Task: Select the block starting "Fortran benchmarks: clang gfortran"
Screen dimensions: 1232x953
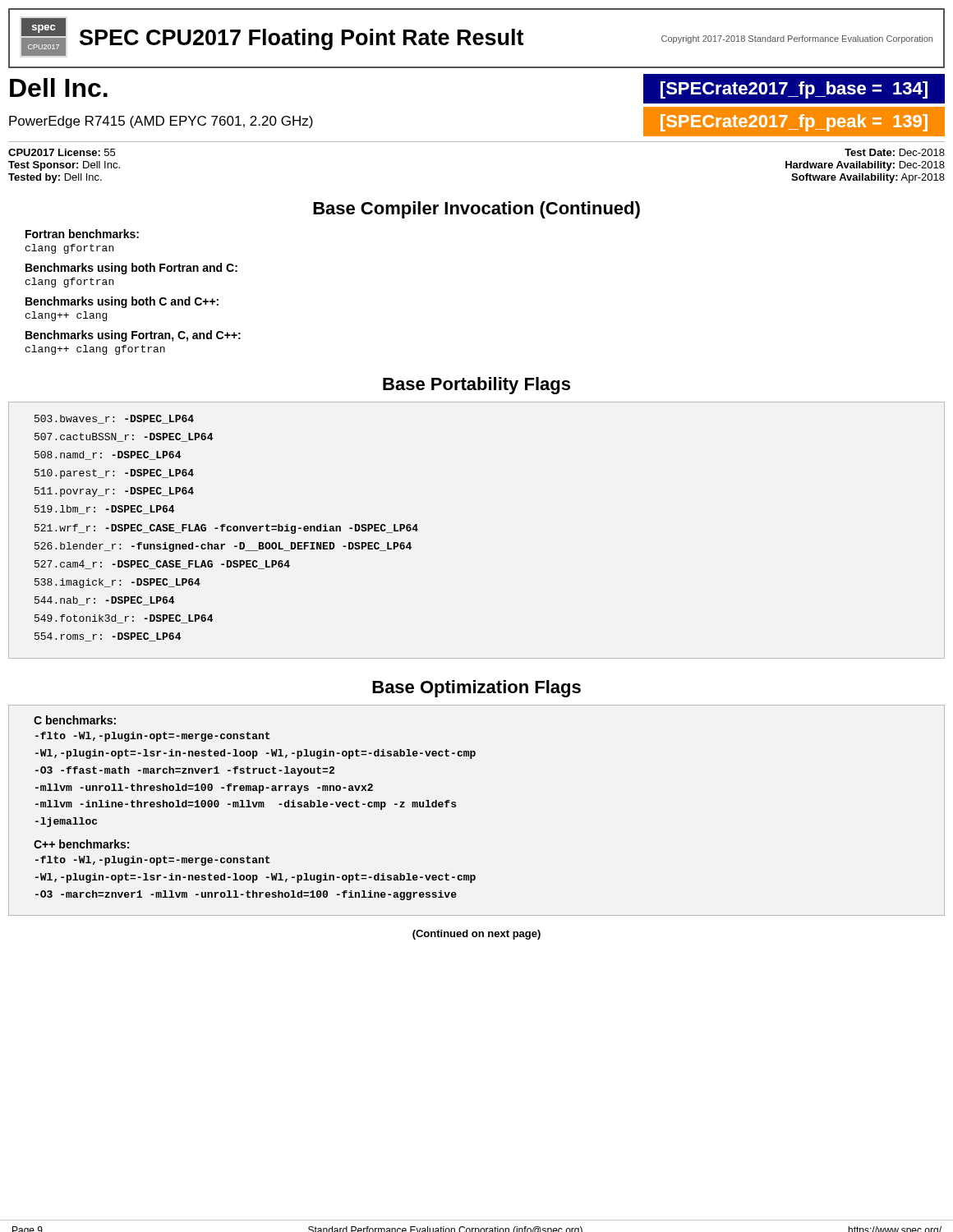Action: [82, 241]
